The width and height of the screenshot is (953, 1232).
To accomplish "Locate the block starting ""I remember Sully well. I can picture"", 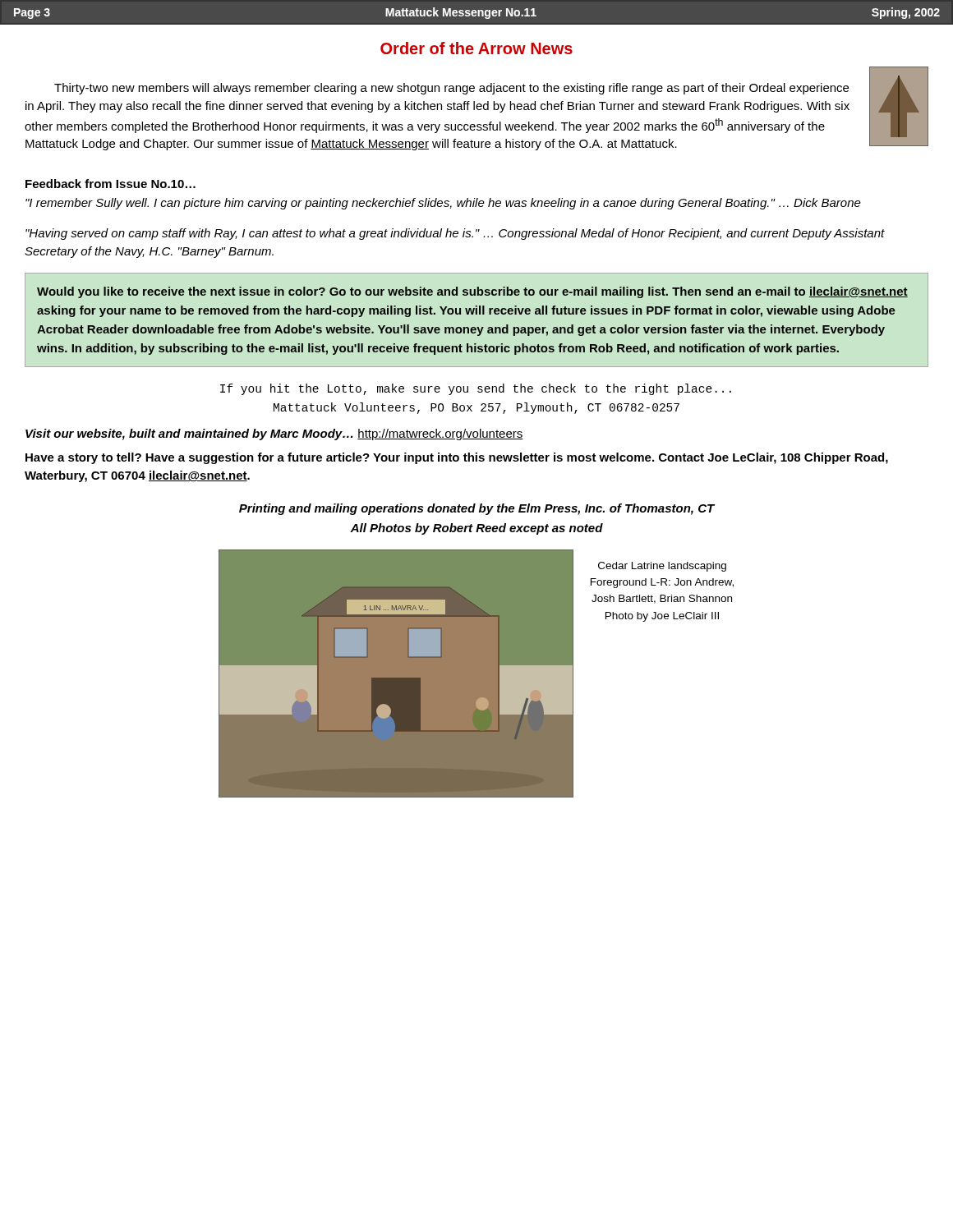I will point(443,202).
